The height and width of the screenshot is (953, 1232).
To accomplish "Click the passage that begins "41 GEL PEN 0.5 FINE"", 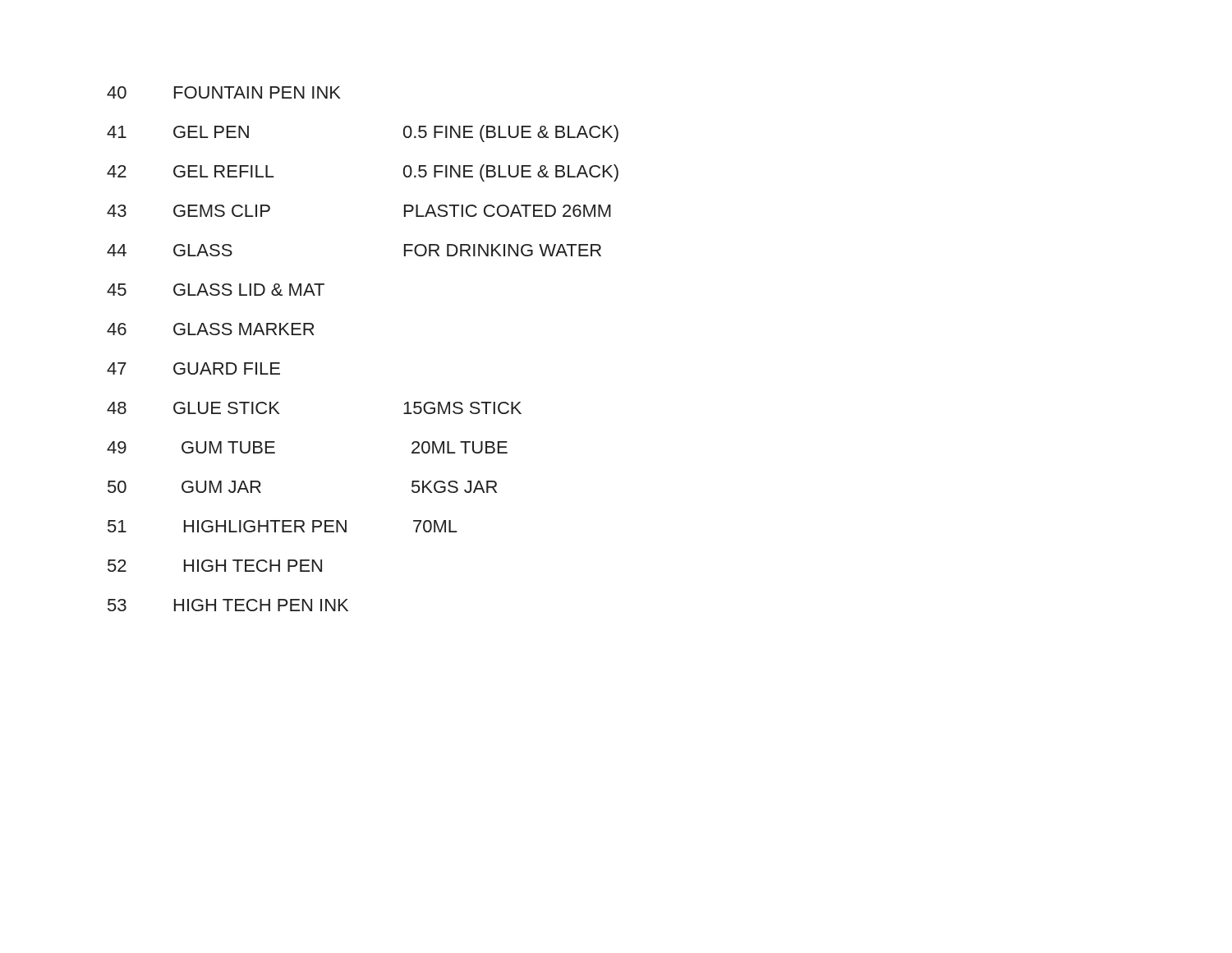I will (x=202, y=134).
